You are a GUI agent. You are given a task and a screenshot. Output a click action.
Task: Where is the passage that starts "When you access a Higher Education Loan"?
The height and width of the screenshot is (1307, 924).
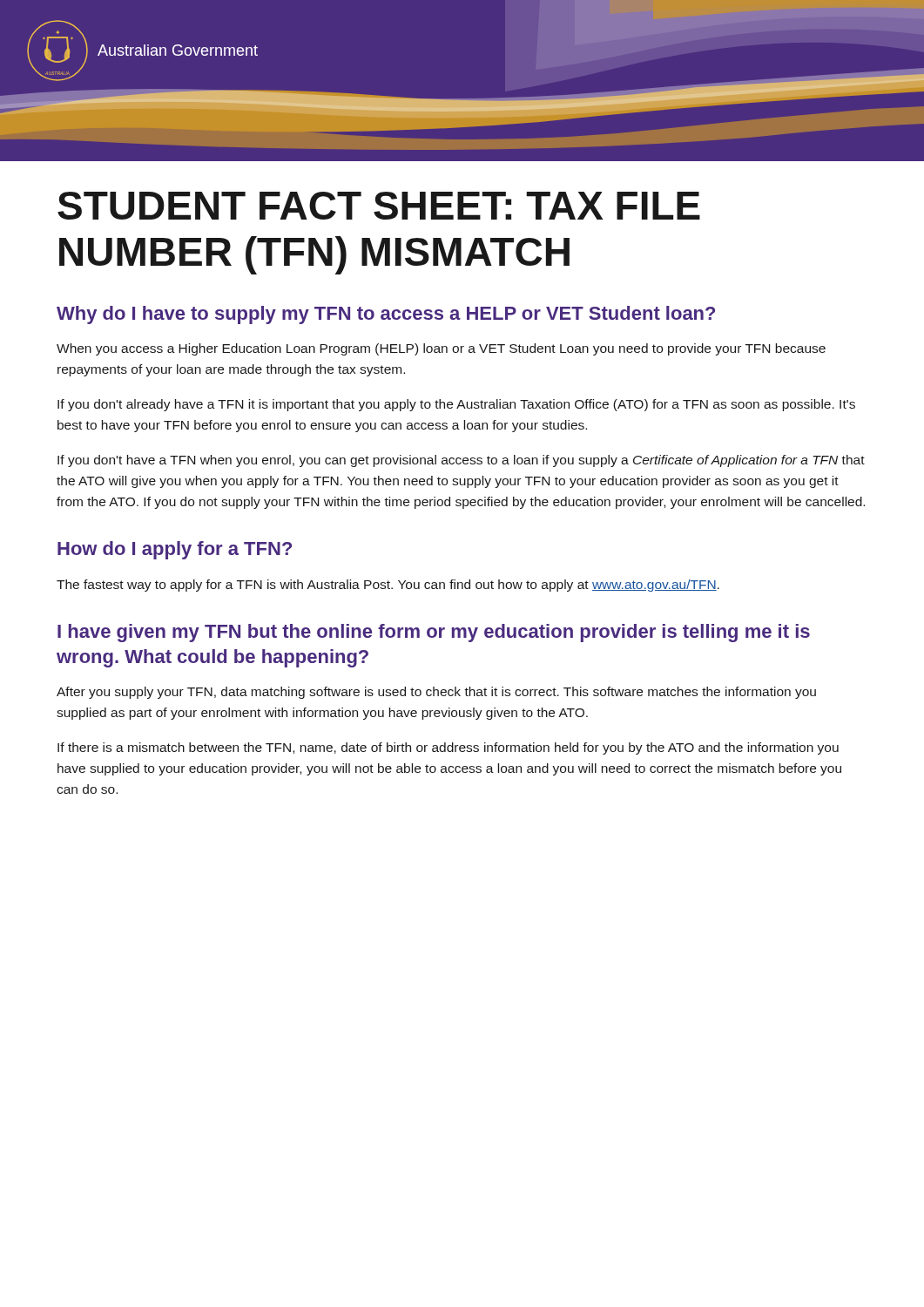click(441, 359)
